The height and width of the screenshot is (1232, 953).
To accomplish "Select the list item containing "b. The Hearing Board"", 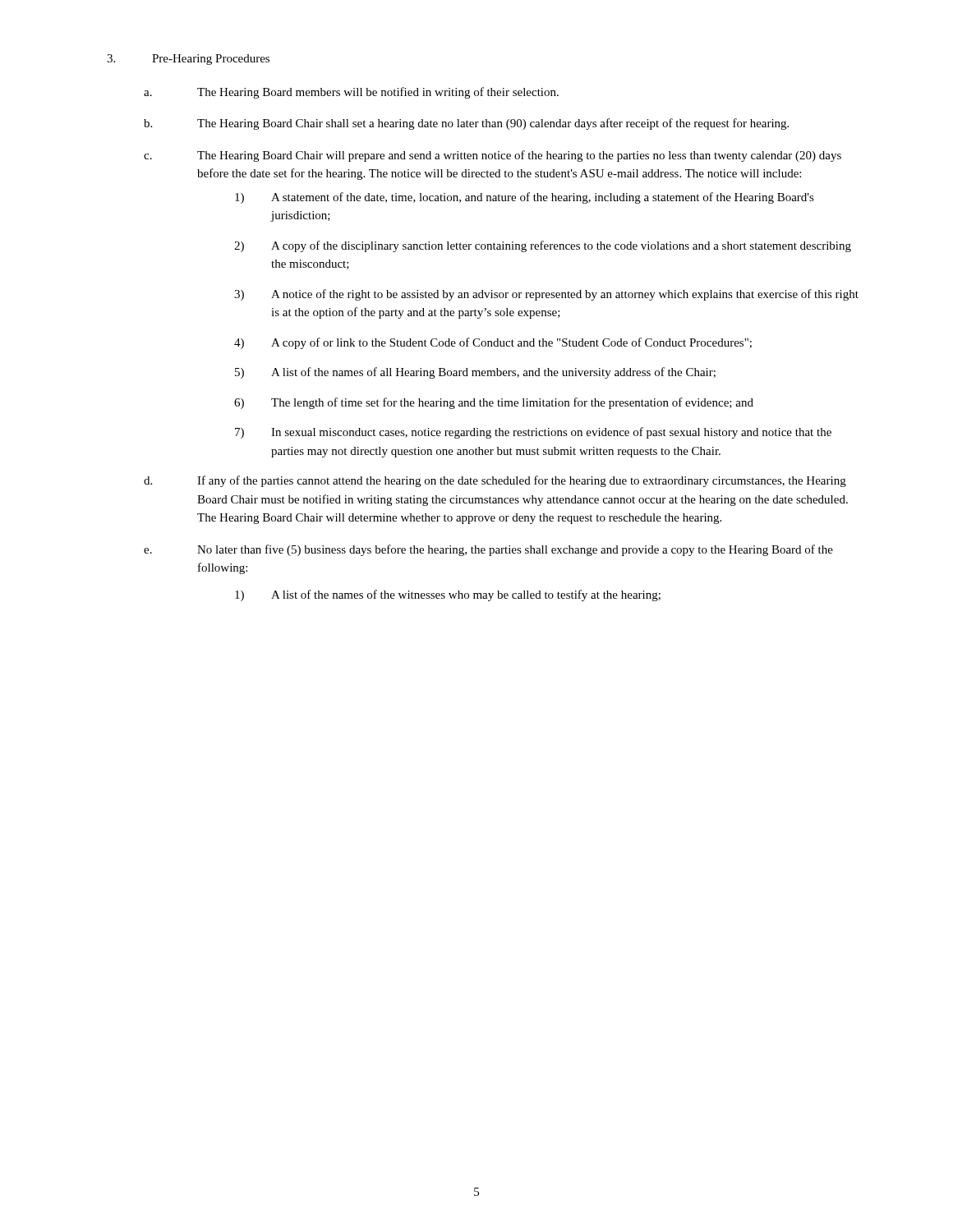I will click(x=467, y=123).
